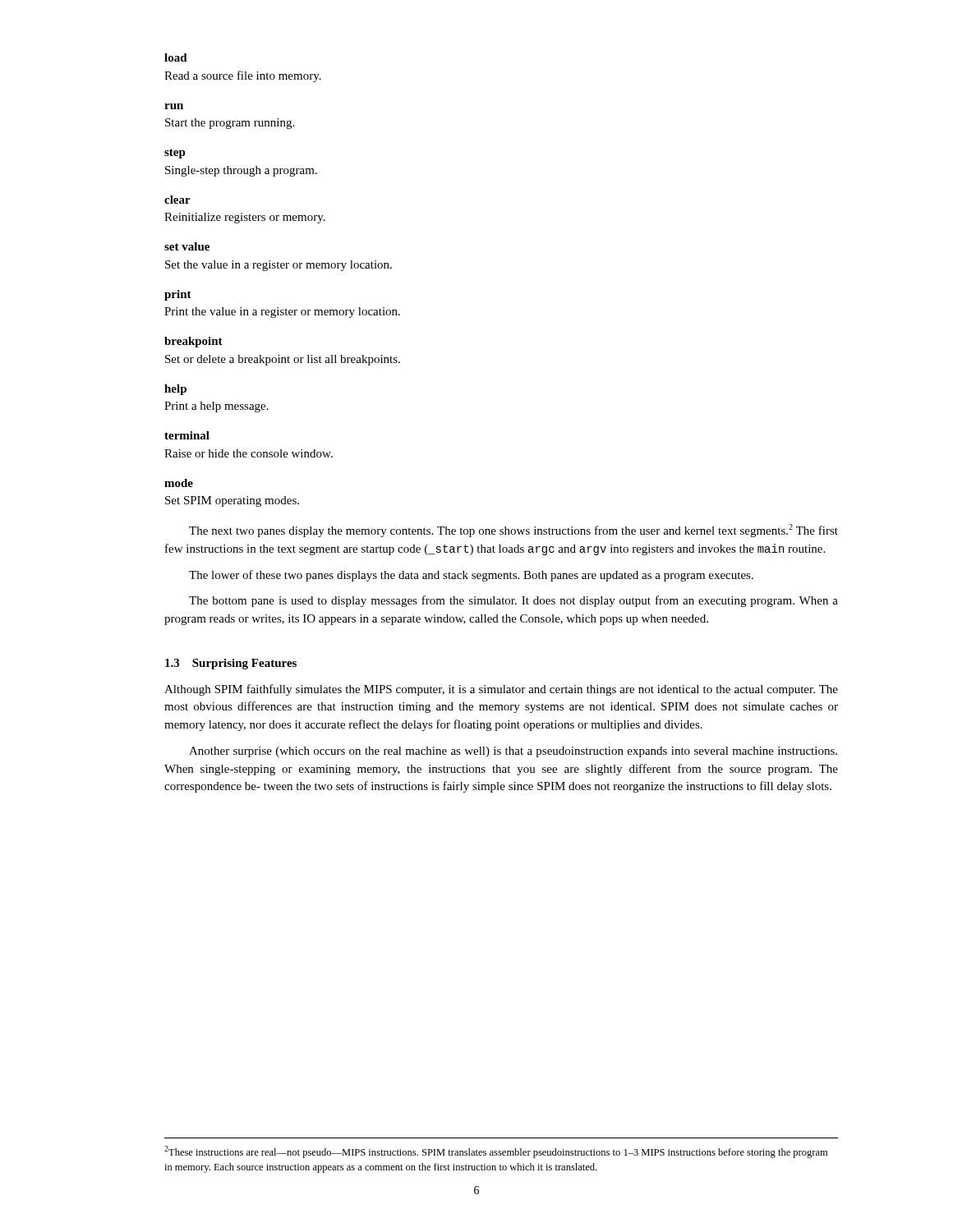Image resolution: width=953 pixels, height=1232 pixels.
Task: Locate the text block that reads "The next two panes display the memory contents."
Action: pyautogui.click(x=501, y=539)
